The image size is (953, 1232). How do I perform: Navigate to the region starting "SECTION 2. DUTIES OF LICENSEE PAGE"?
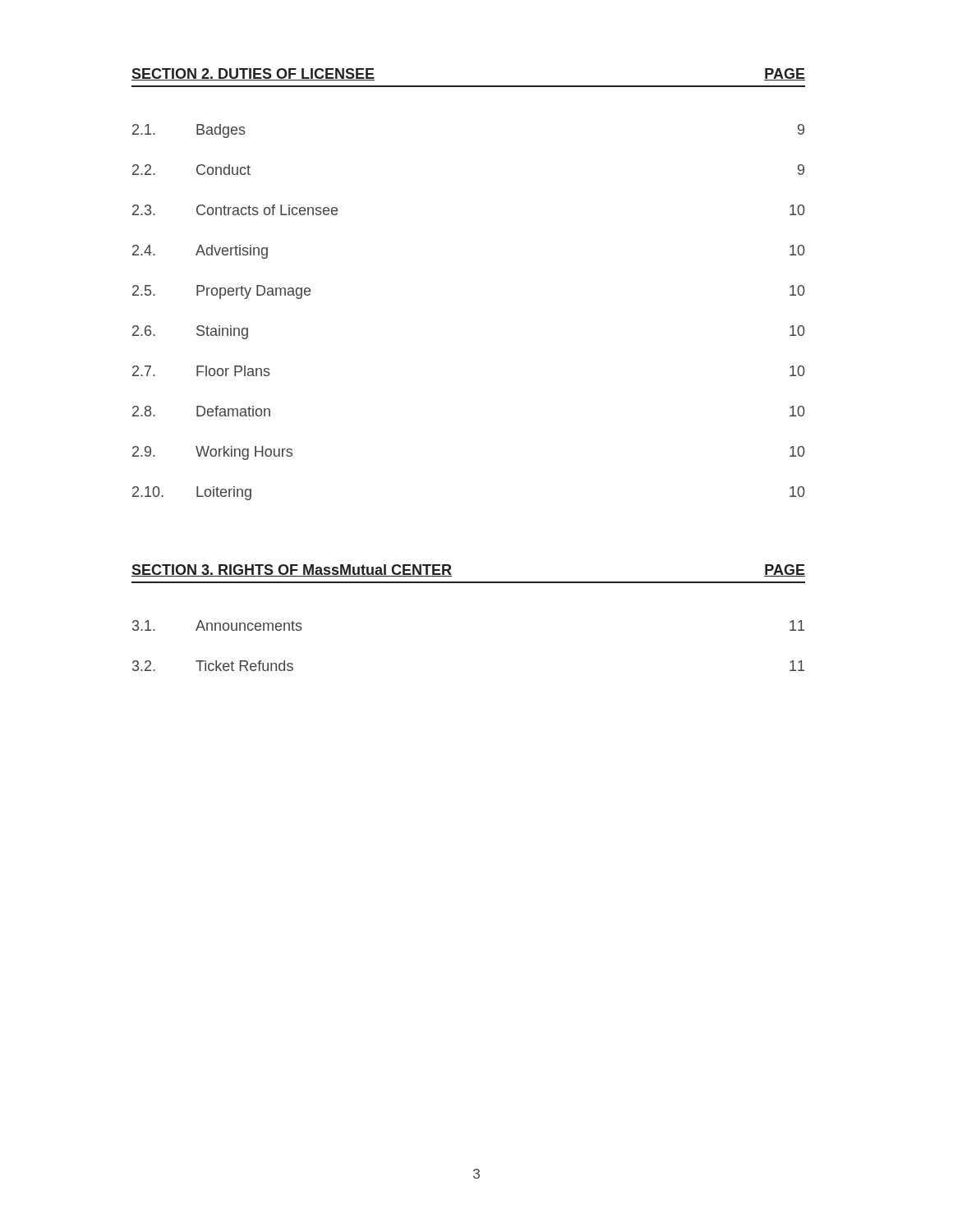468,74
